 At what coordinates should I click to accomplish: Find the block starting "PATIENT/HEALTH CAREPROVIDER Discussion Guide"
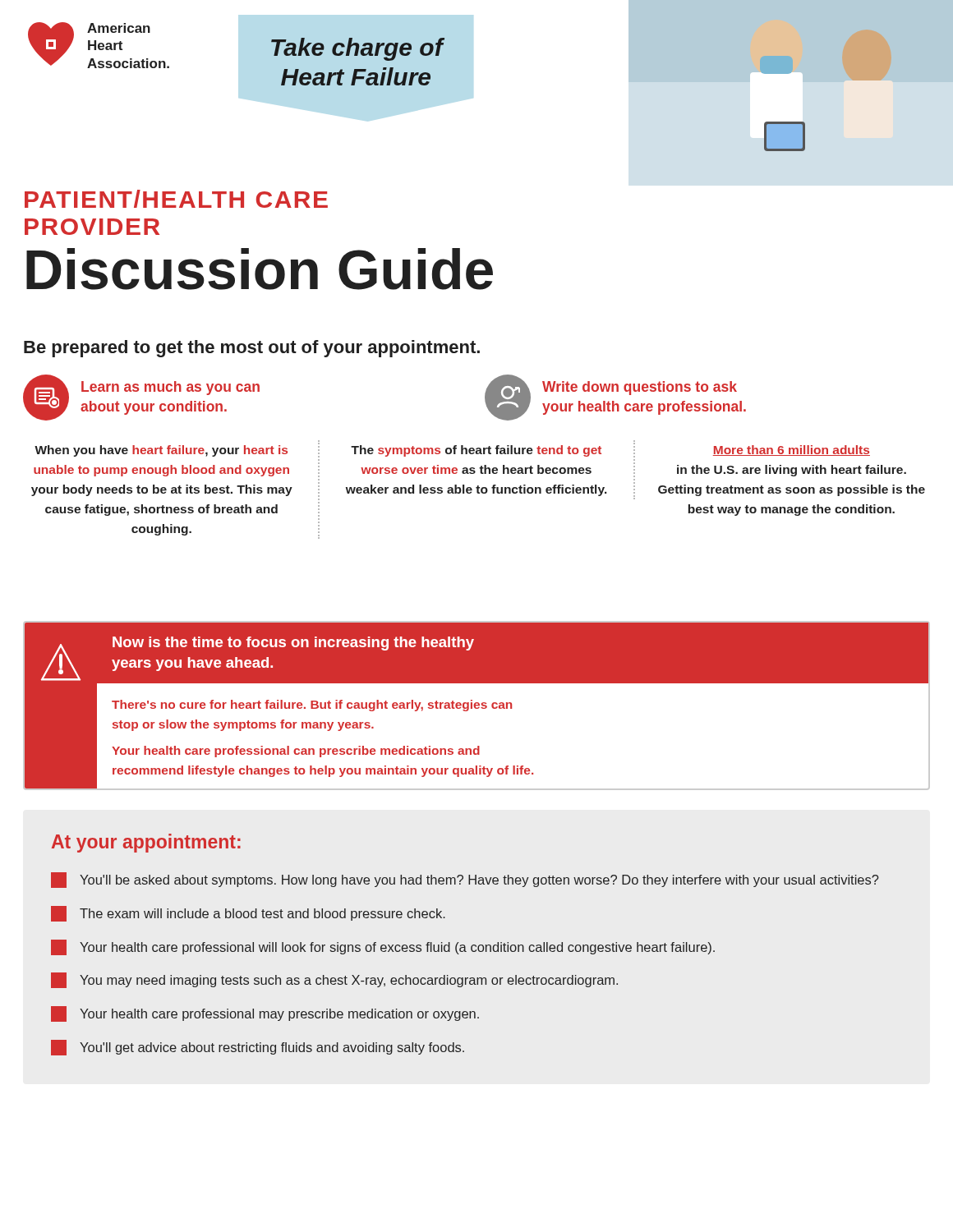coord(176,199)
